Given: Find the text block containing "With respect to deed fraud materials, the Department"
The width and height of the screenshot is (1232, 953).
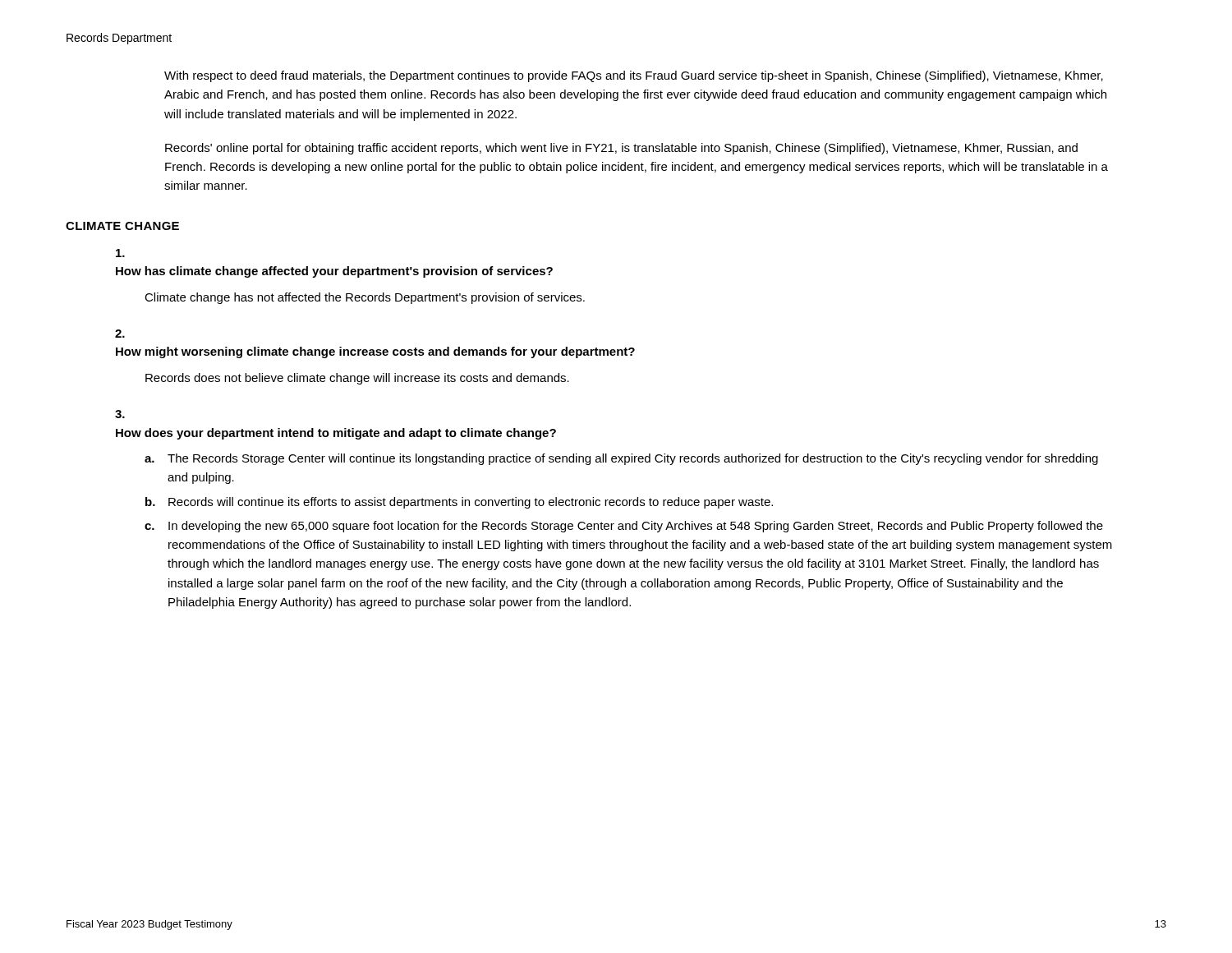Looking at the screenshot, I should pos(636,94).
